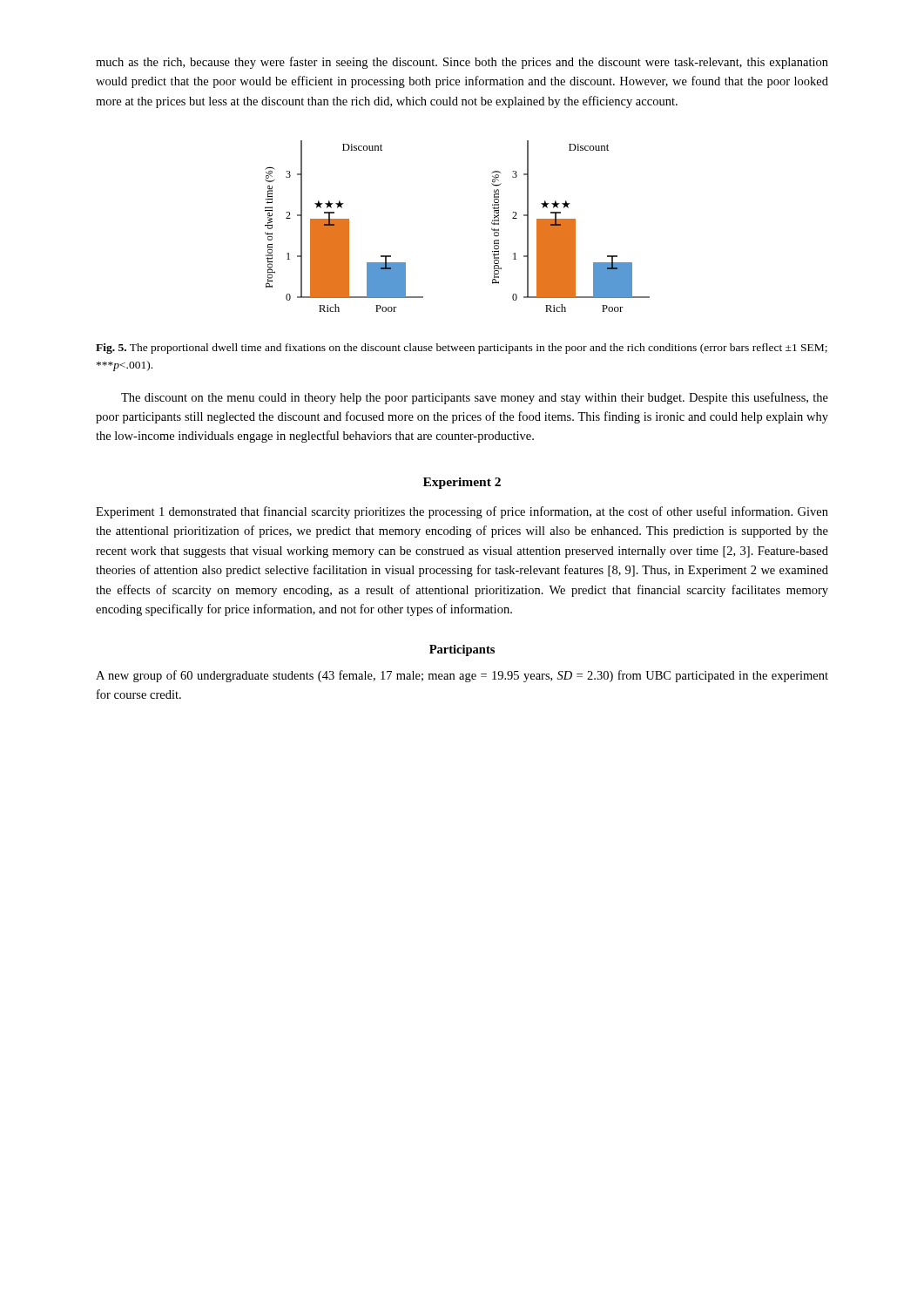Click on the block starting "Experiment 2"
This screenshot has height=1307, width=924.
tap(462, 481)
